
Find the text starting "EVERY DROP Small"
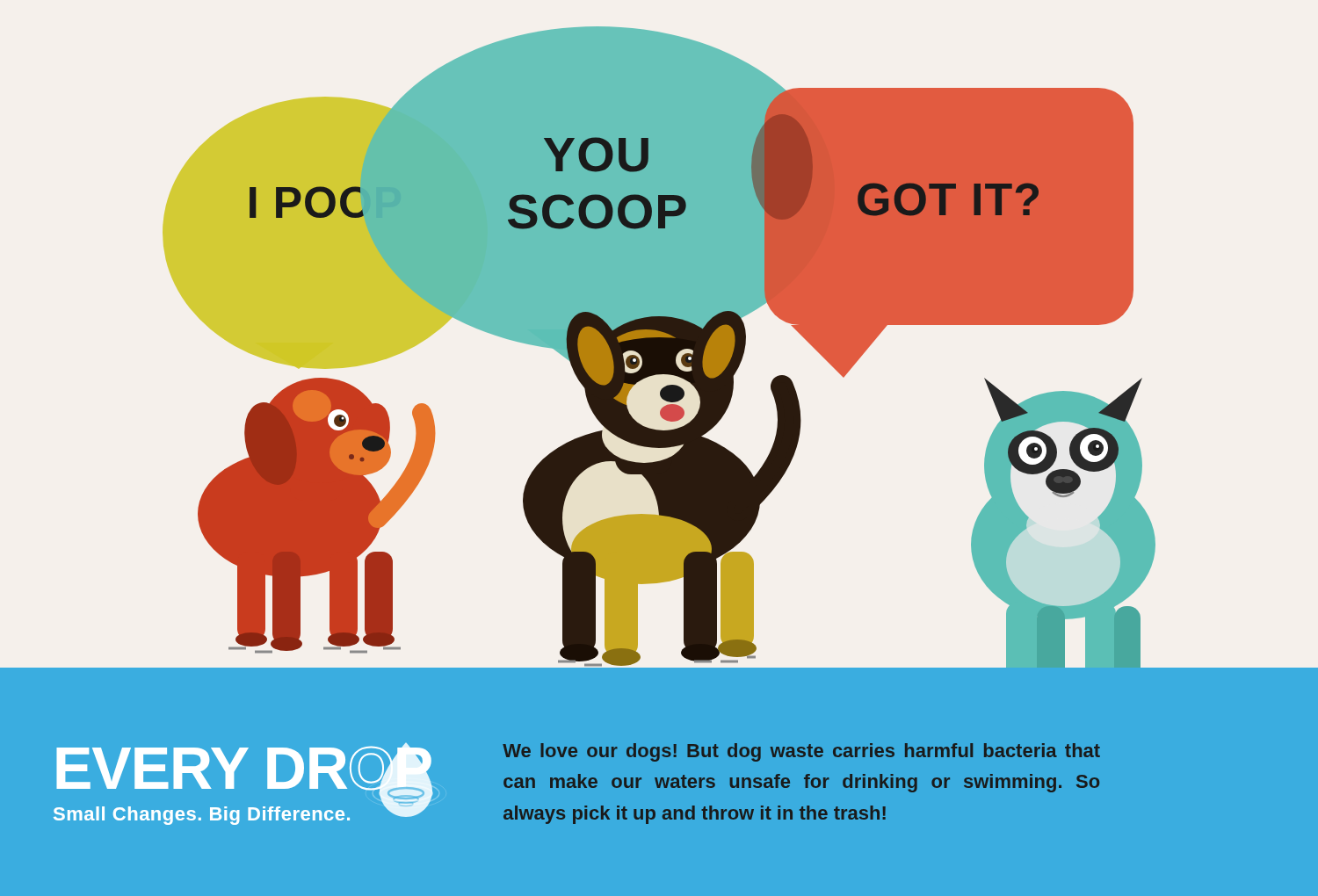[243, 782]
